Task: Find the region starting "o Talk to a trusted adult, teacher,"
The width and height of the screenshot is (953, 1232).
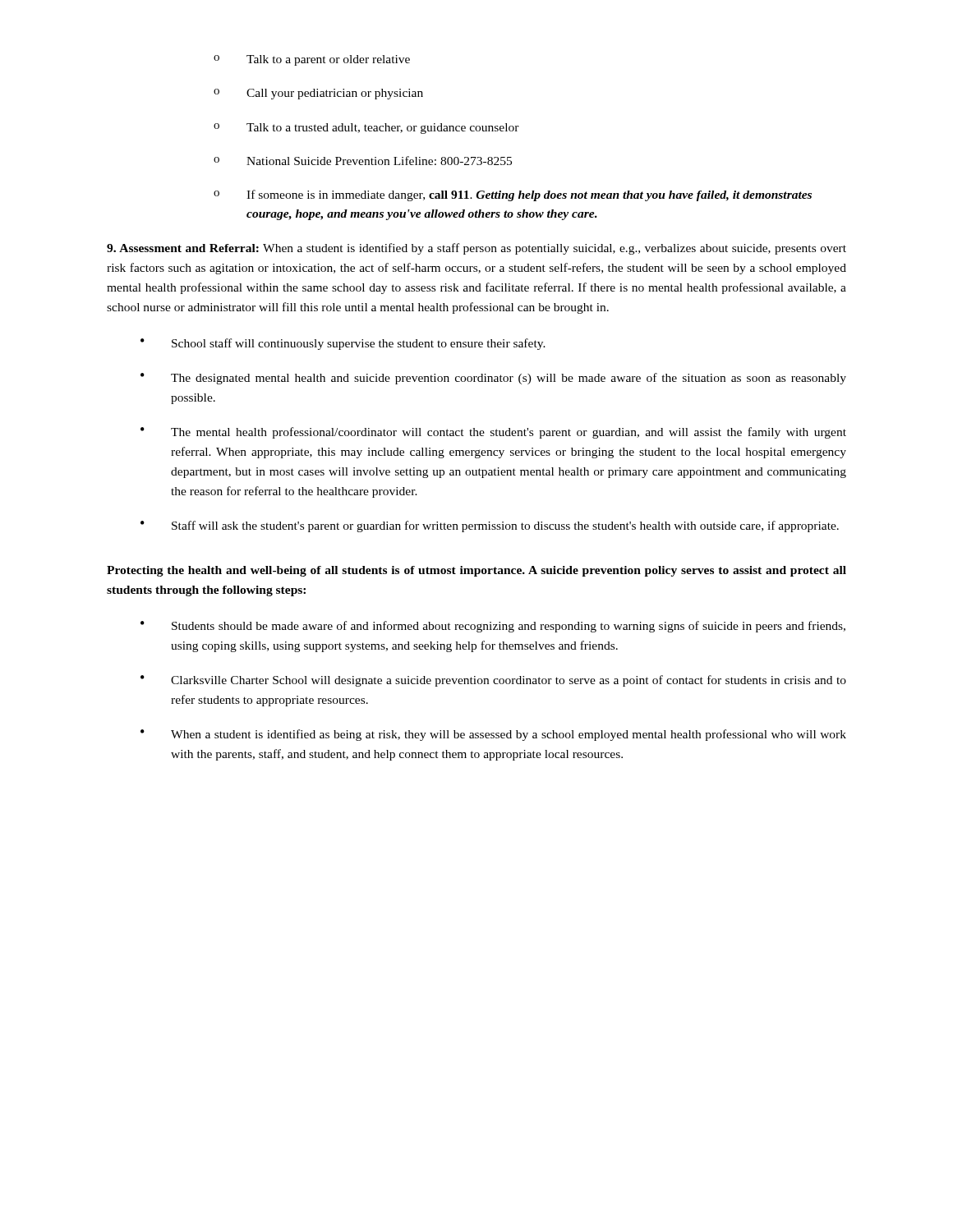Action: click(526, 127)
